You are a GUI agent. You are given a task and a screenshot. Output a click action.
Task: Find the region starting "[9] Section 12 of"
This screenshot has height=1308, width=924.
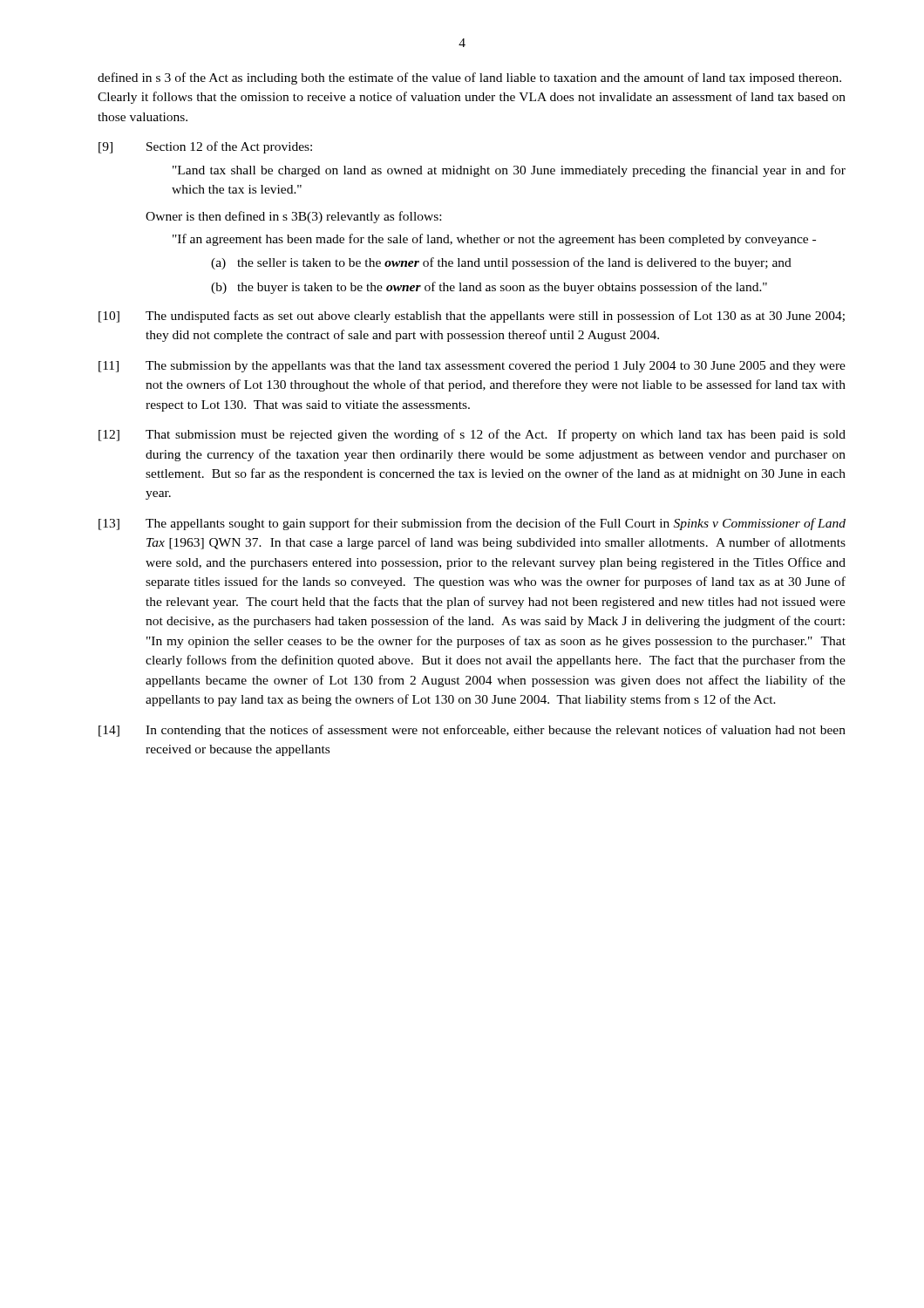tap(205, 147)
